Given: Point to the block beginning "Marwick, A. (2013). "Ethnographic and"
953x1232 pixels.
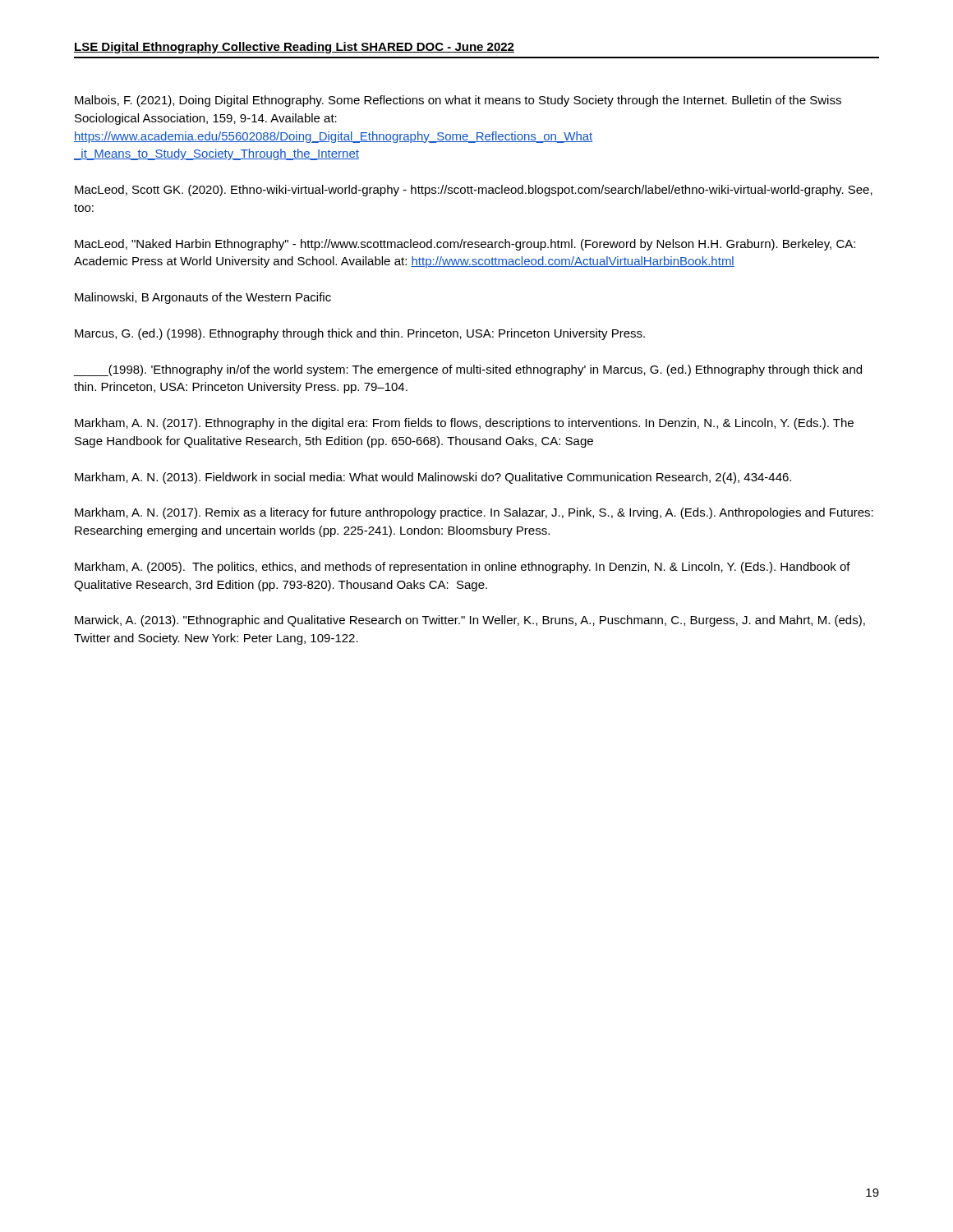Looking at the screenshot, I should click(470, 629).
